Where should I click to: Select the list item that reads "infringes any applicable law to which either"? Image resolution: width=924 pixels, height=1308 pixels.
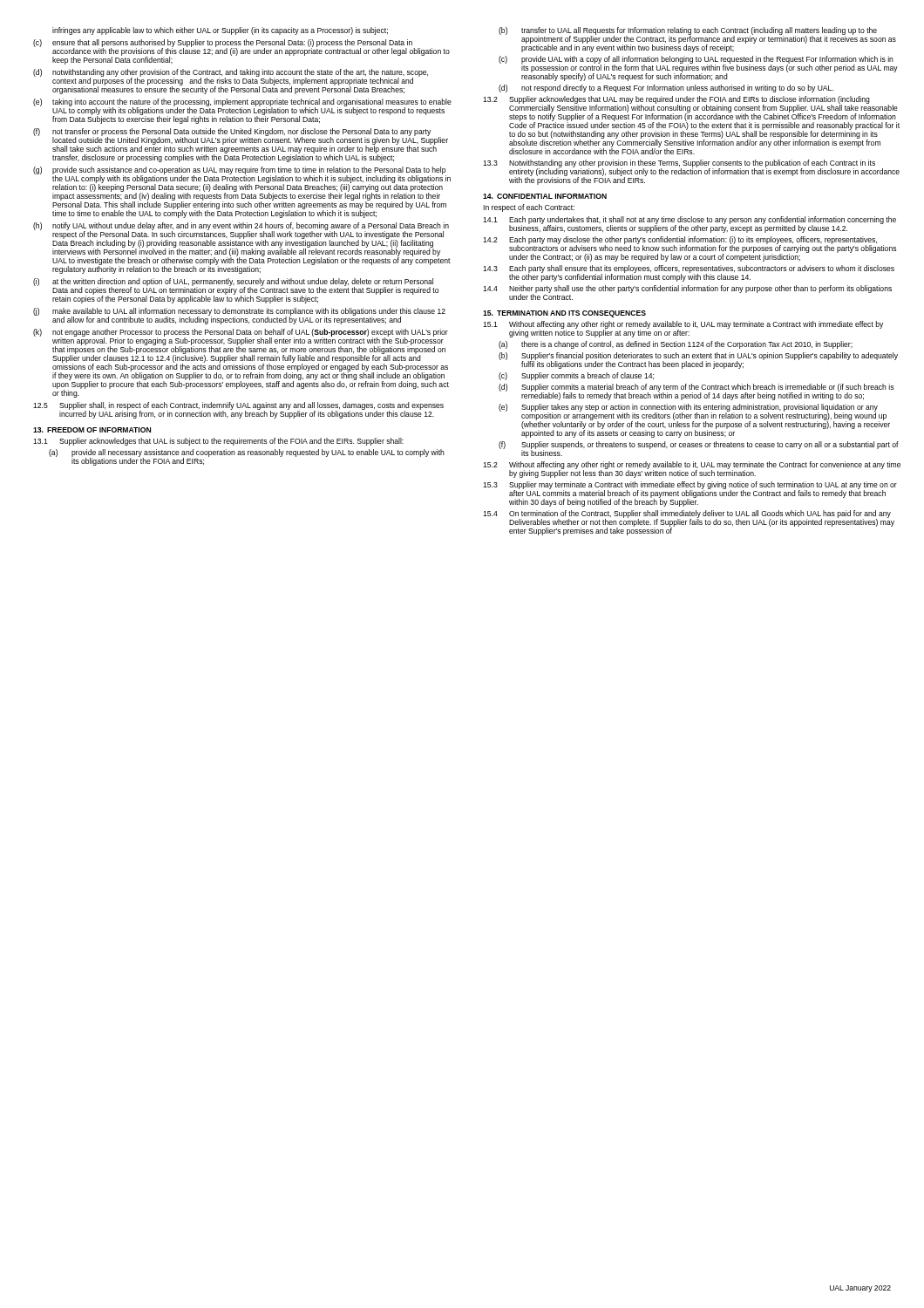[x=220, y=31]
